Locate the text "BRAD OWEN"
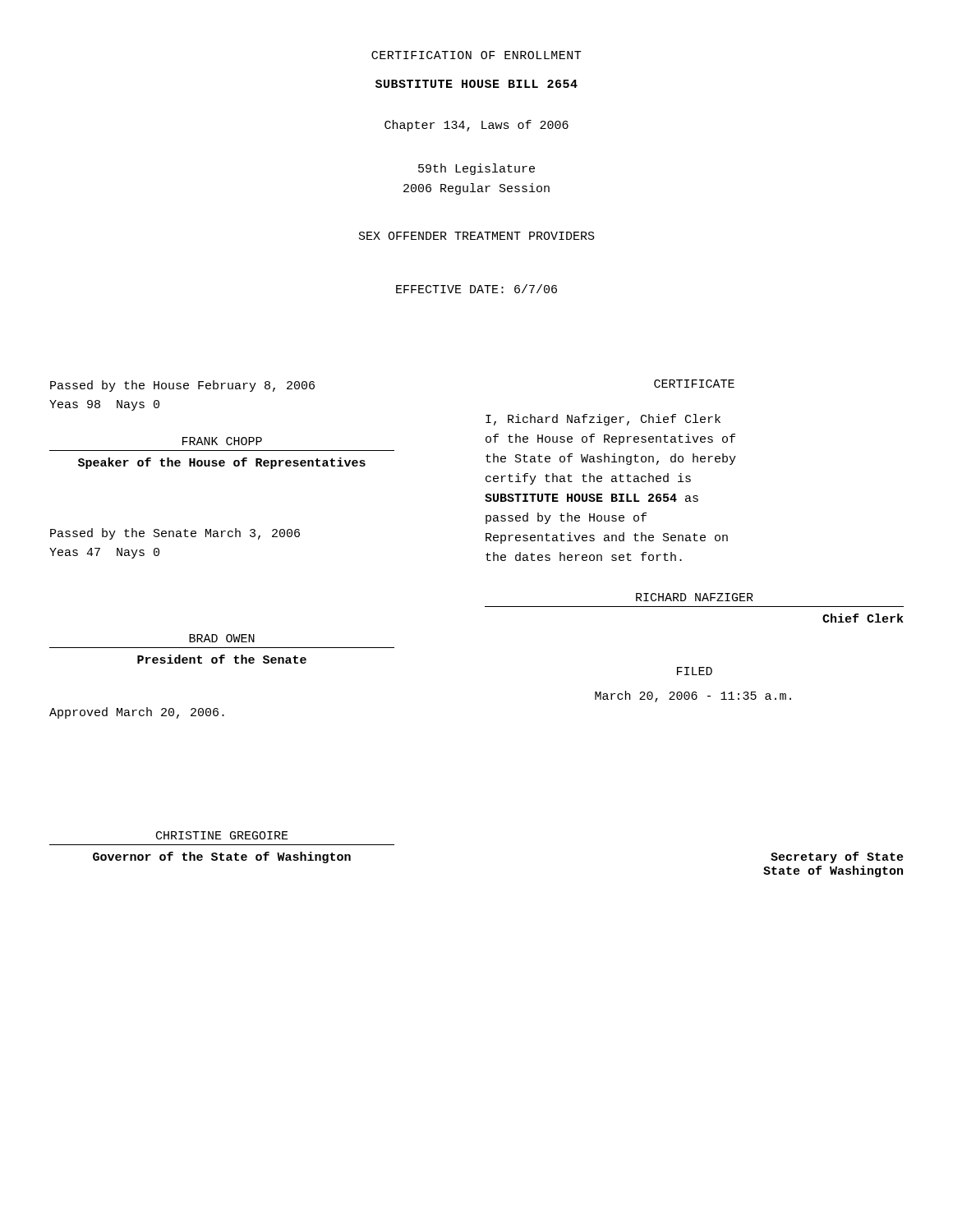953x1232 pixels. coord(222,639)
